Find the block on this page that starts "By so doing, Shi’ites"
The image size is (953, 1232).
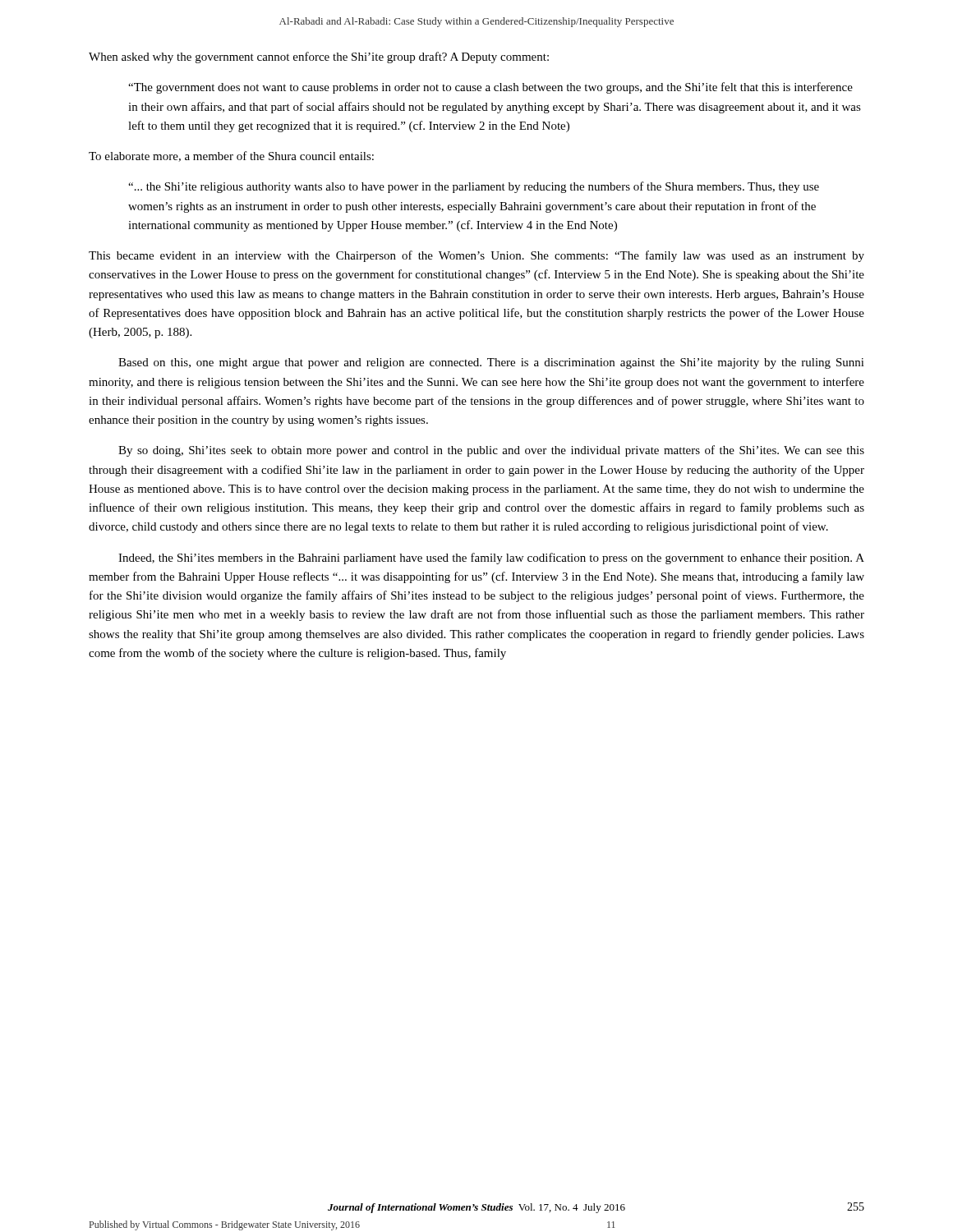point(476,488)
